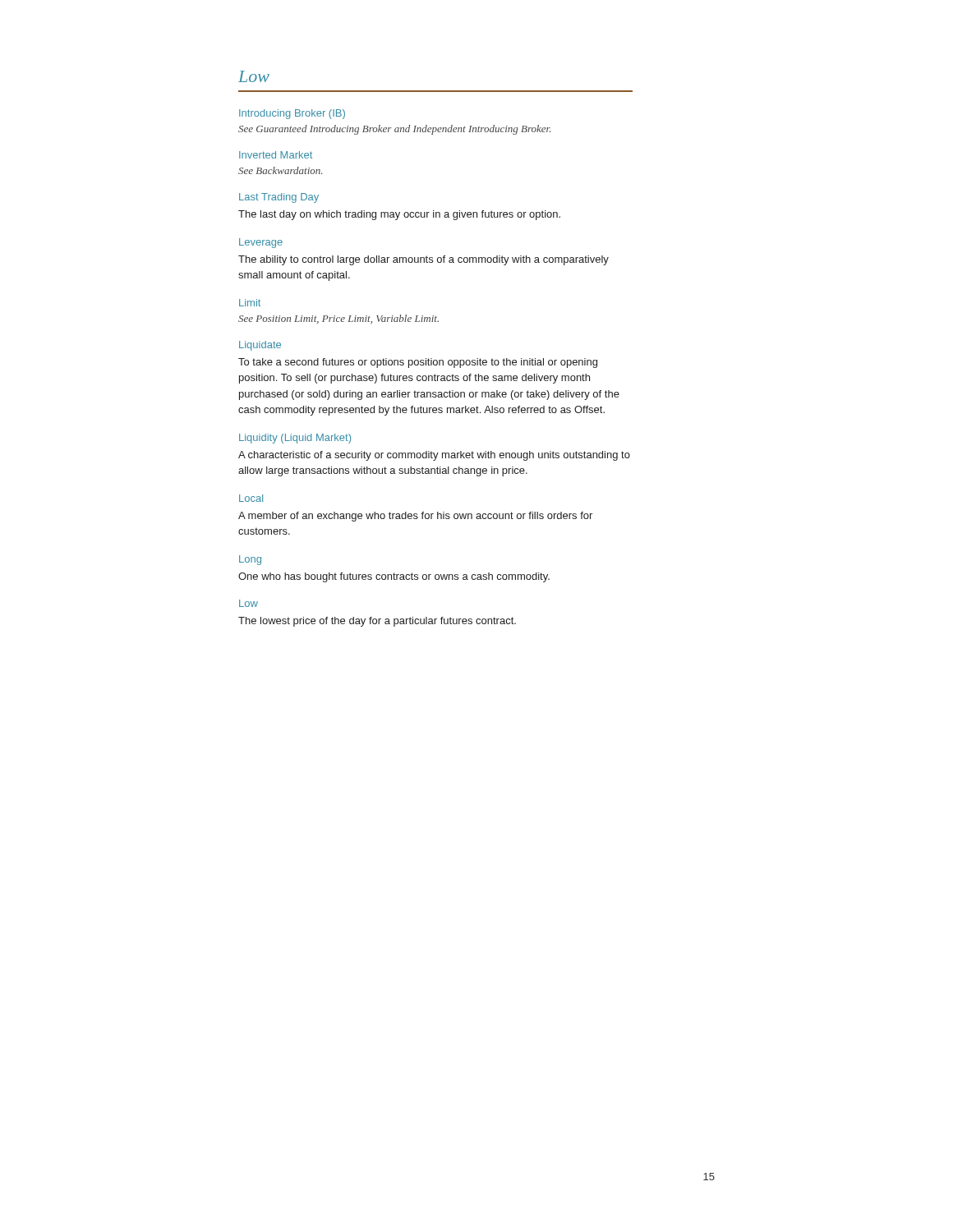Screen dimensions: 1232x953
Task: Where is the passage that starts "One who has bought futures"?
Action: (x=435, y=576)
